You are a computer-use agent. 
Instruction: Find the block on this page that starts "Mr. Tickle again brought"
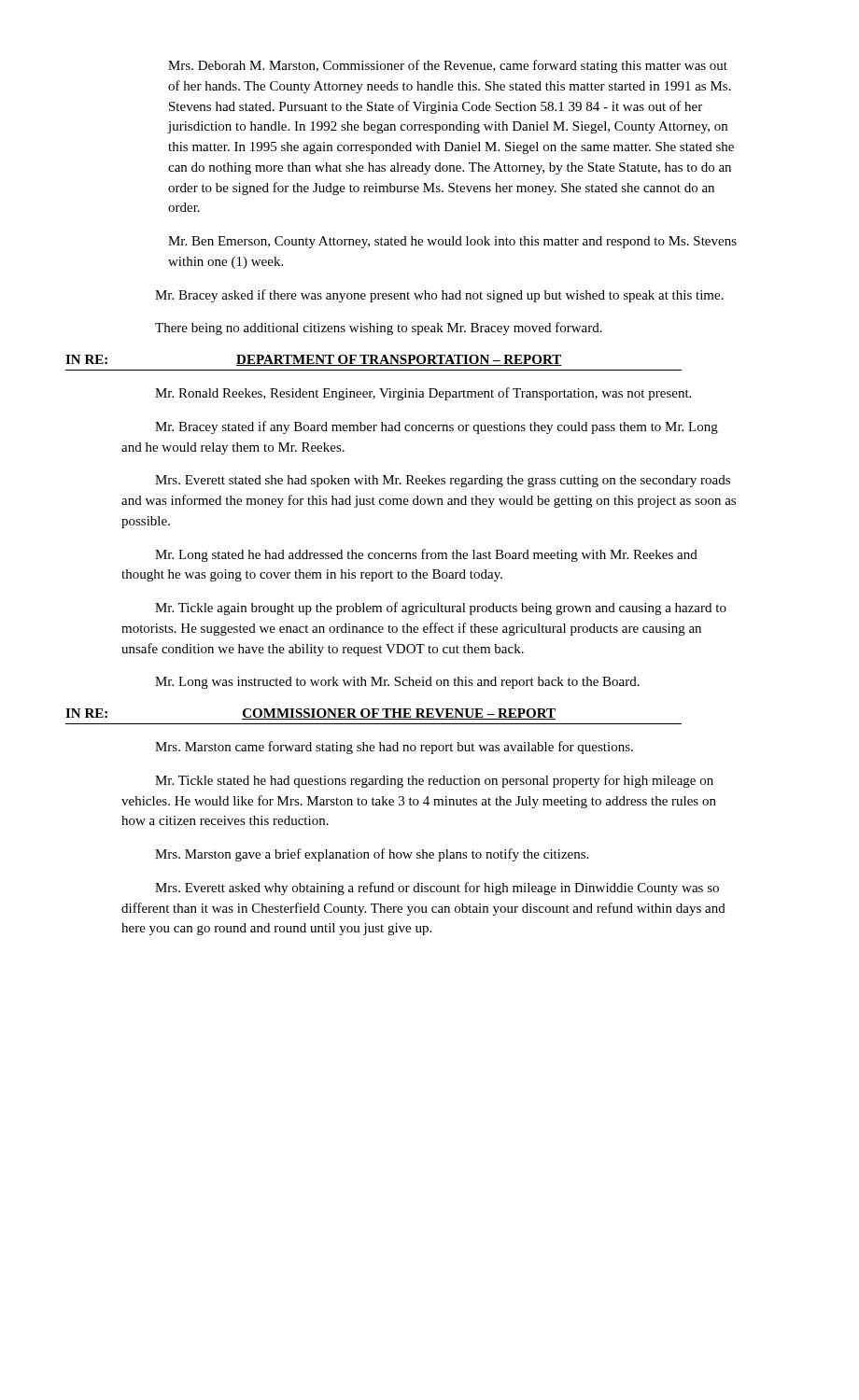pyautogui.click(x=424, y=628)
